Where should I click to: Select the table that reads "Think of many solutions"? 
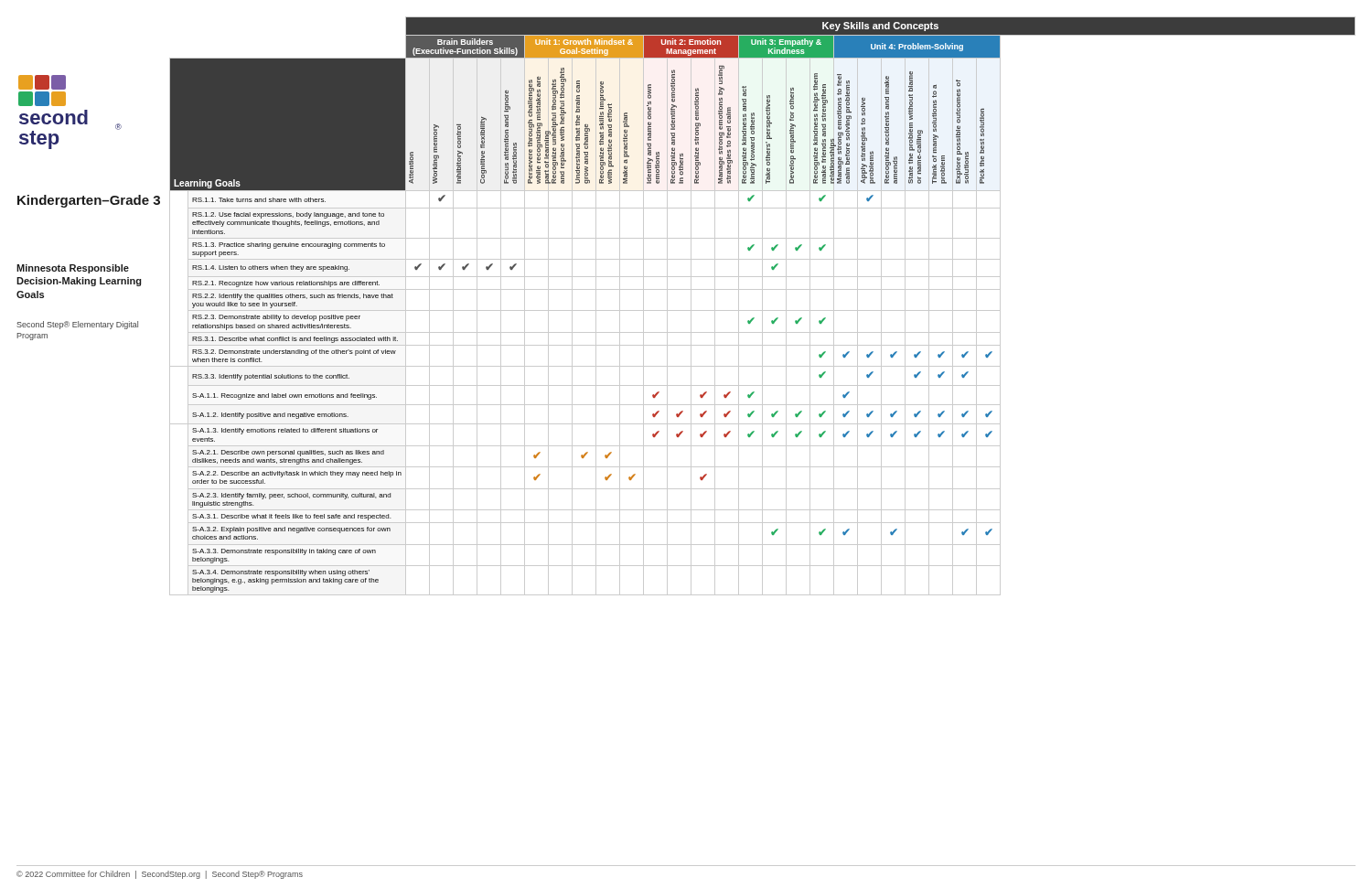click(762, 434)
